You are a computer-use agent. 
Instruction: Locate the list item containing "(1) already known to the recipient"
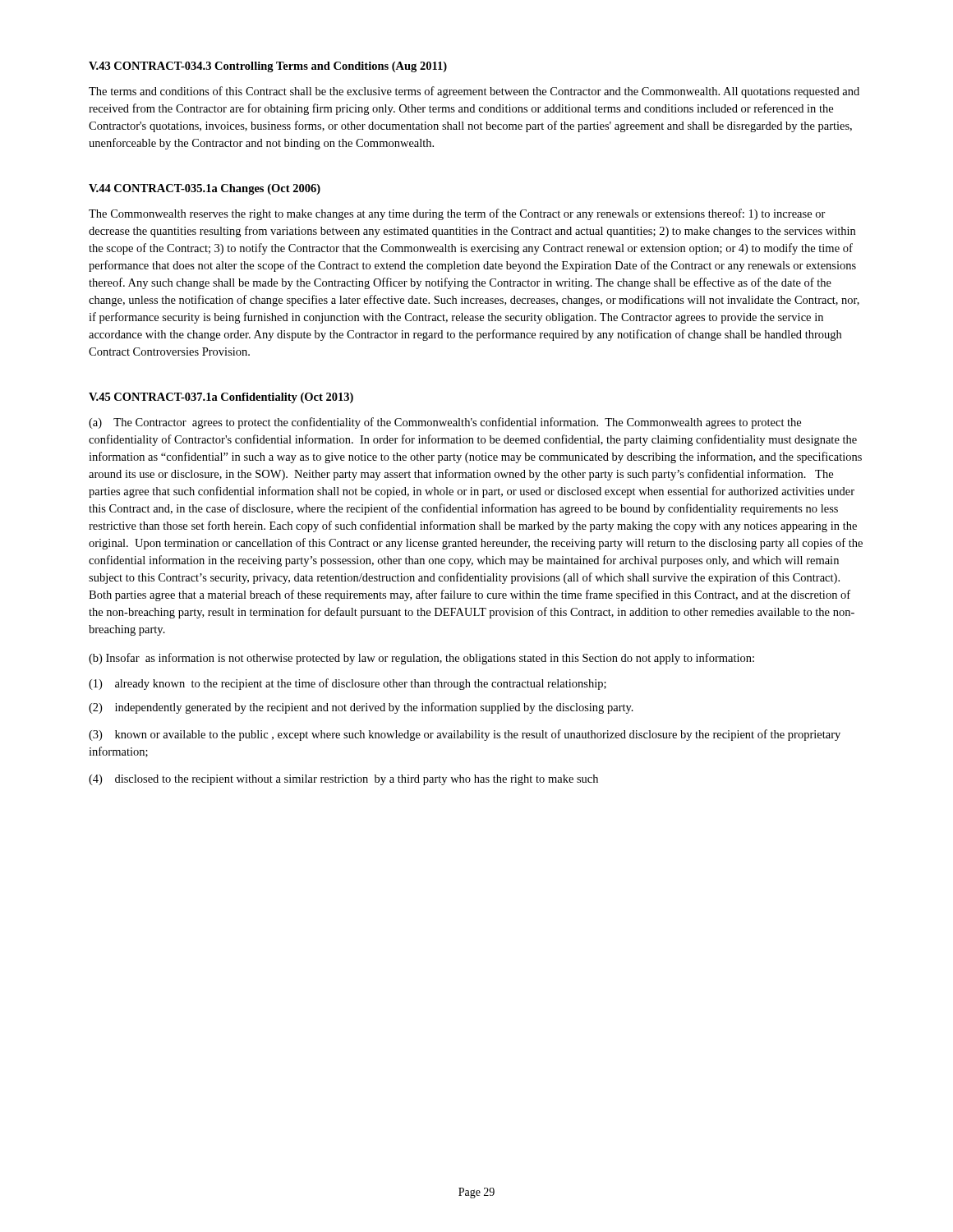click(x=348, y=684)
